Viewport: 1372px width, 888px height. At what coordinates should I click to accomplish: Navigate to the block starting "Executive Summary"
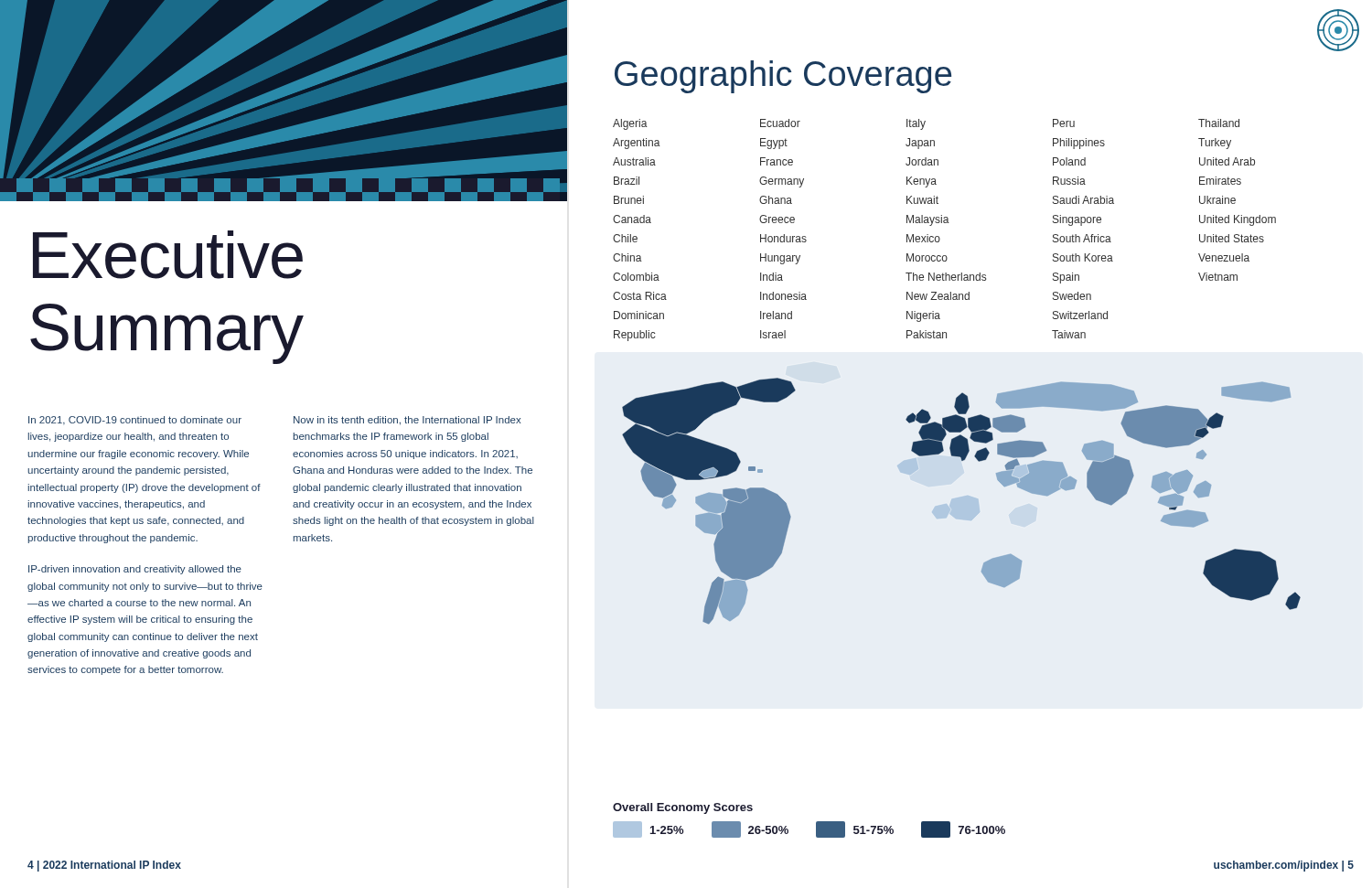point(166,292)
